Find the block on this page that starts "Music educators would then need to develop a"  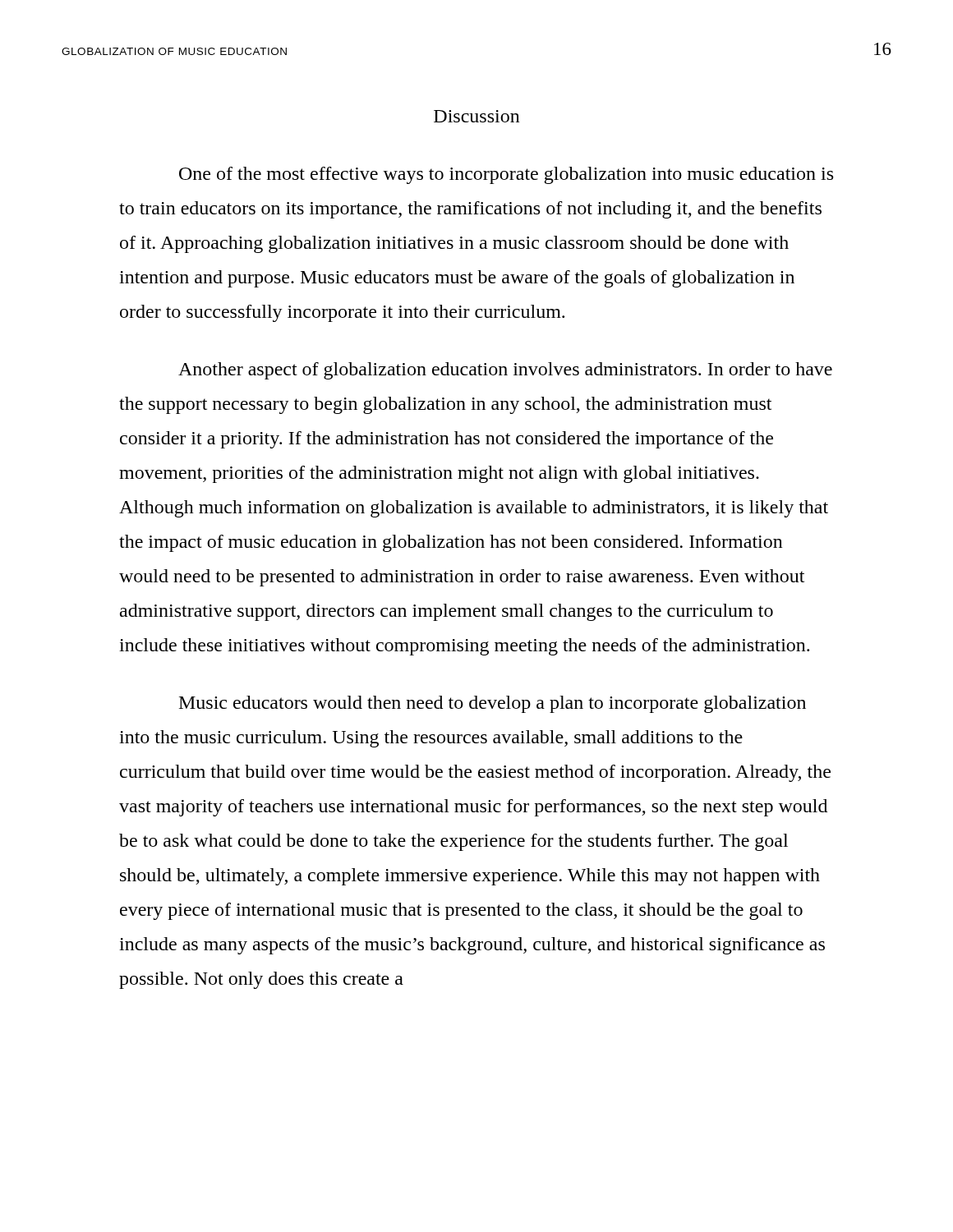[x=475, y=840]
